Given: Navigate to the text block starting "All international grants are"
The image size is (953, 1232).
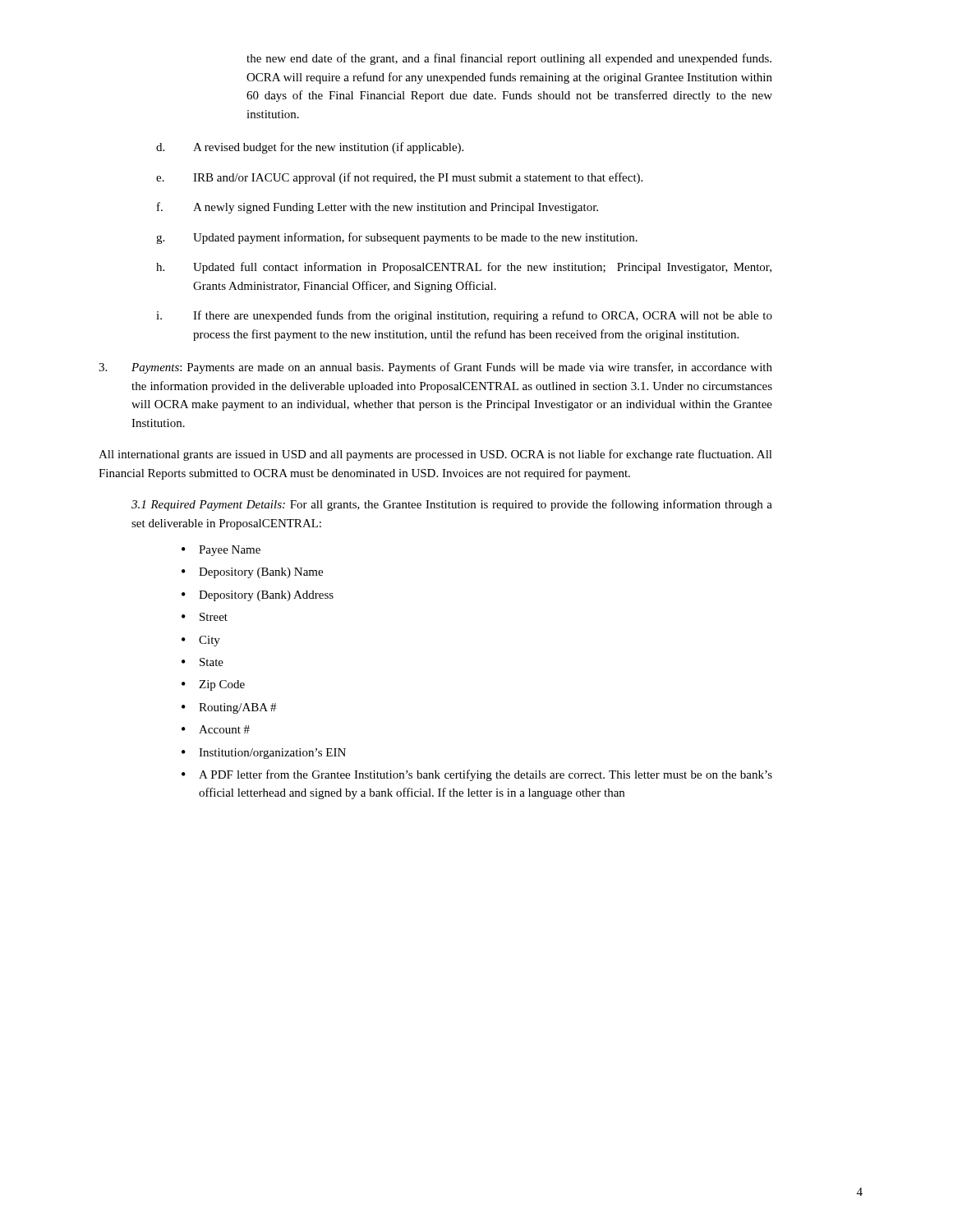Looking at the screenshot, I should [435, 463].
